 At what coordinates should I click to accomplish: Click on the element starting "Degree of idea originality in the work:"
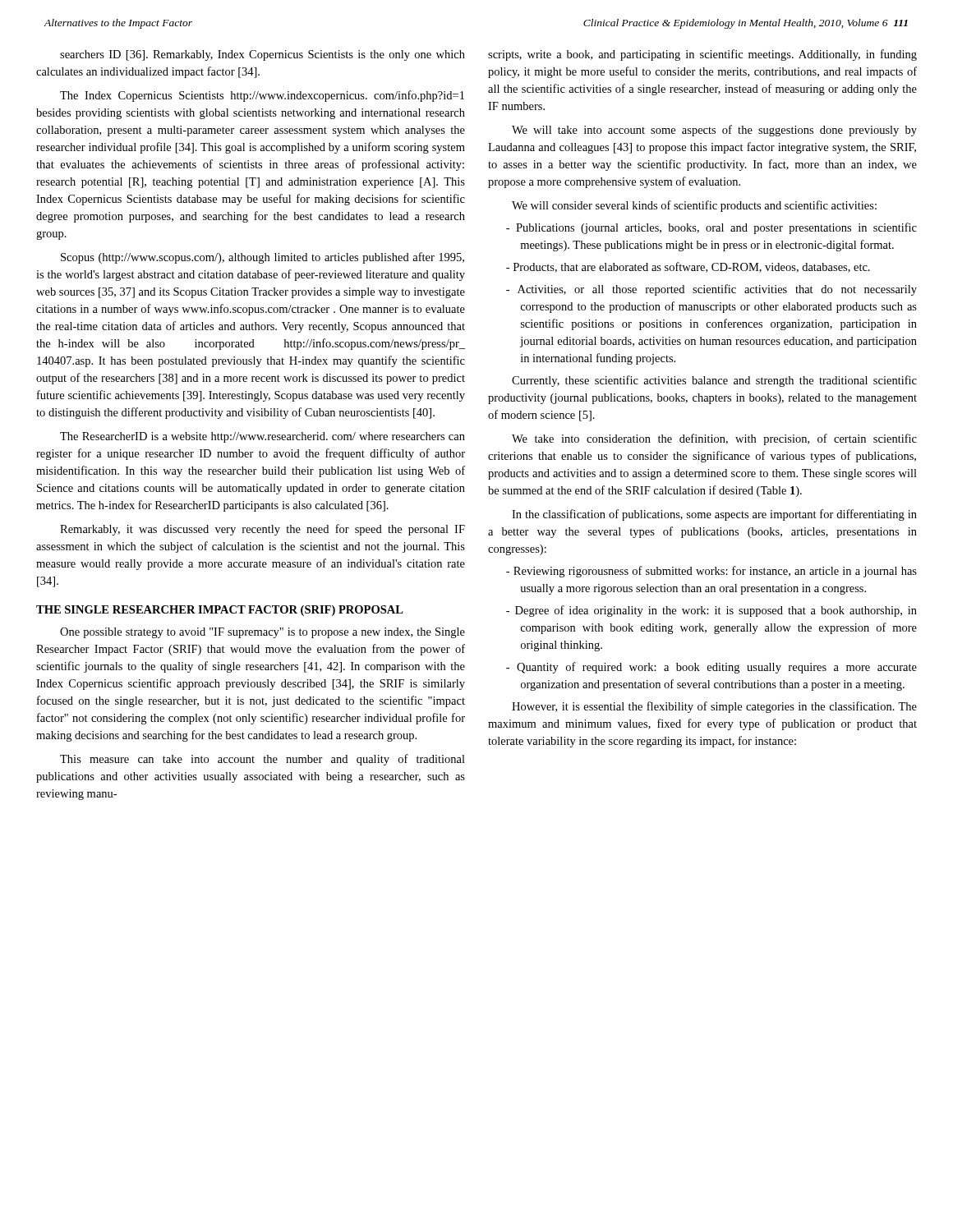tap(711, 628)
